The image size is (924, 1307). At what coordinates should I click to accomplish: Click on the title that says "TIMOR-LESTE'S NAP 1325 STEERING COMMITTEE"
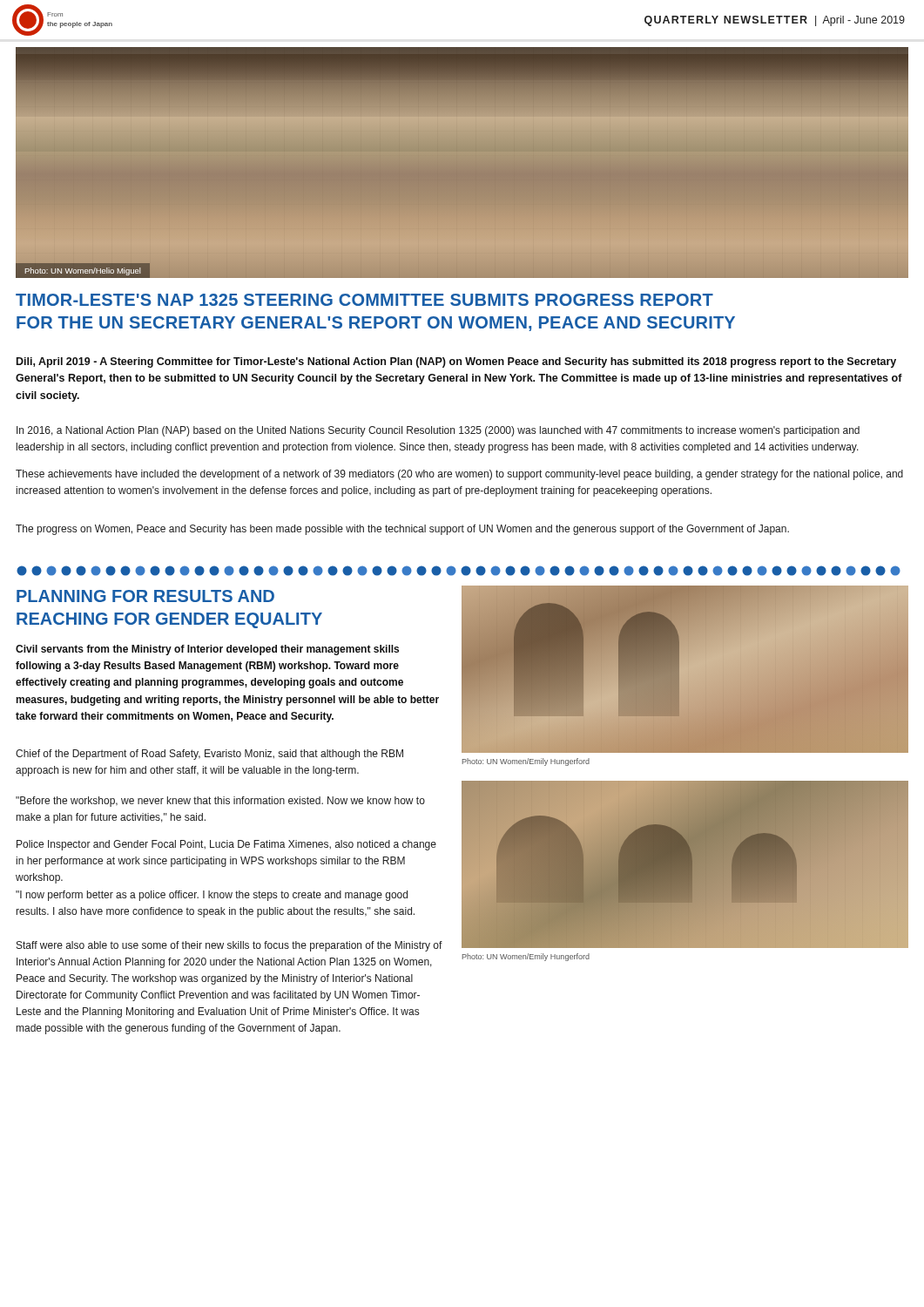click(x=462, y=312)
